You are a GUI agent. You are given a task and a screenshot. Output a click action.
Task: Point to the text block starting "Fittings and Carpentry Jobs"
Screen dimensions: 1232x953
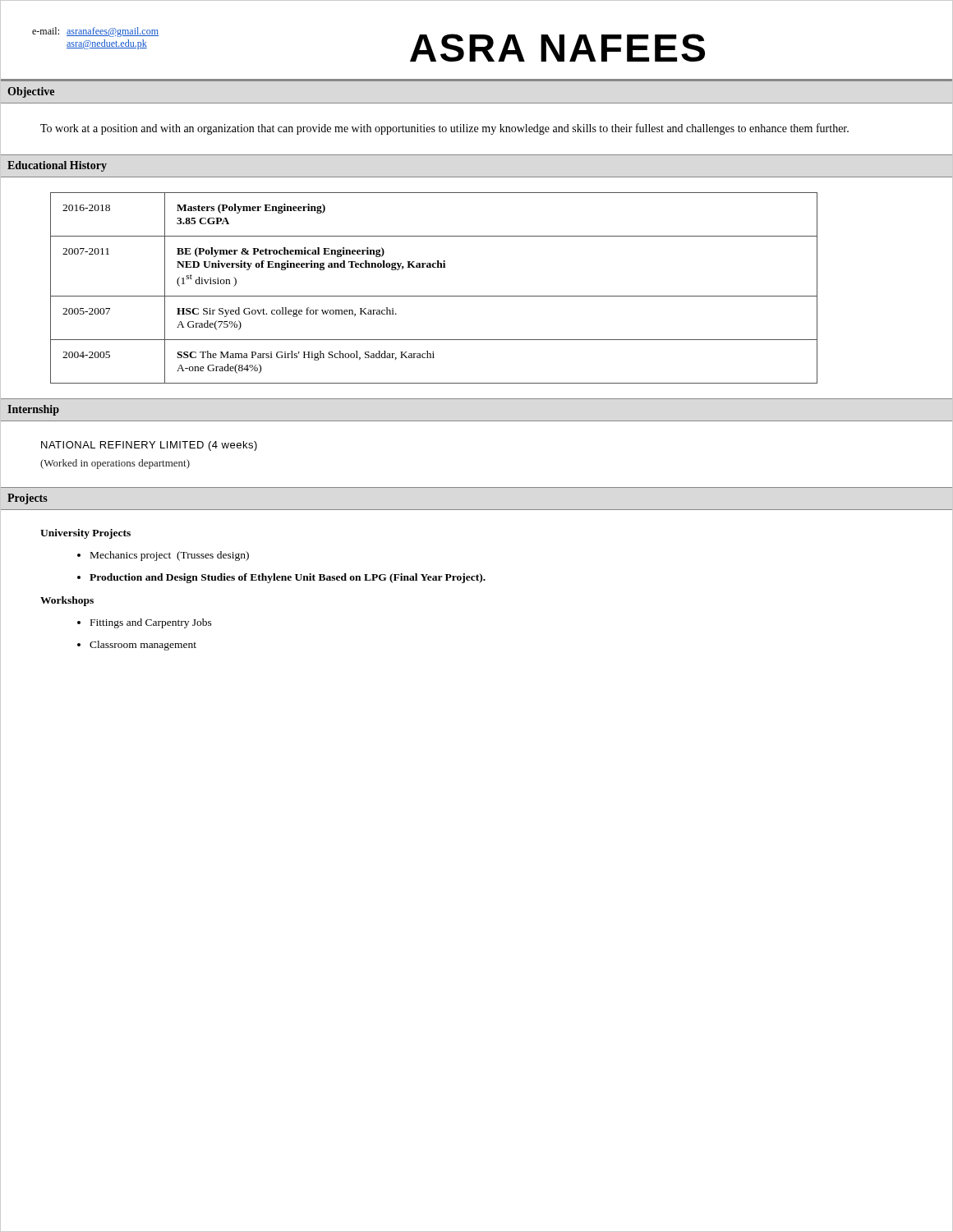151,622
